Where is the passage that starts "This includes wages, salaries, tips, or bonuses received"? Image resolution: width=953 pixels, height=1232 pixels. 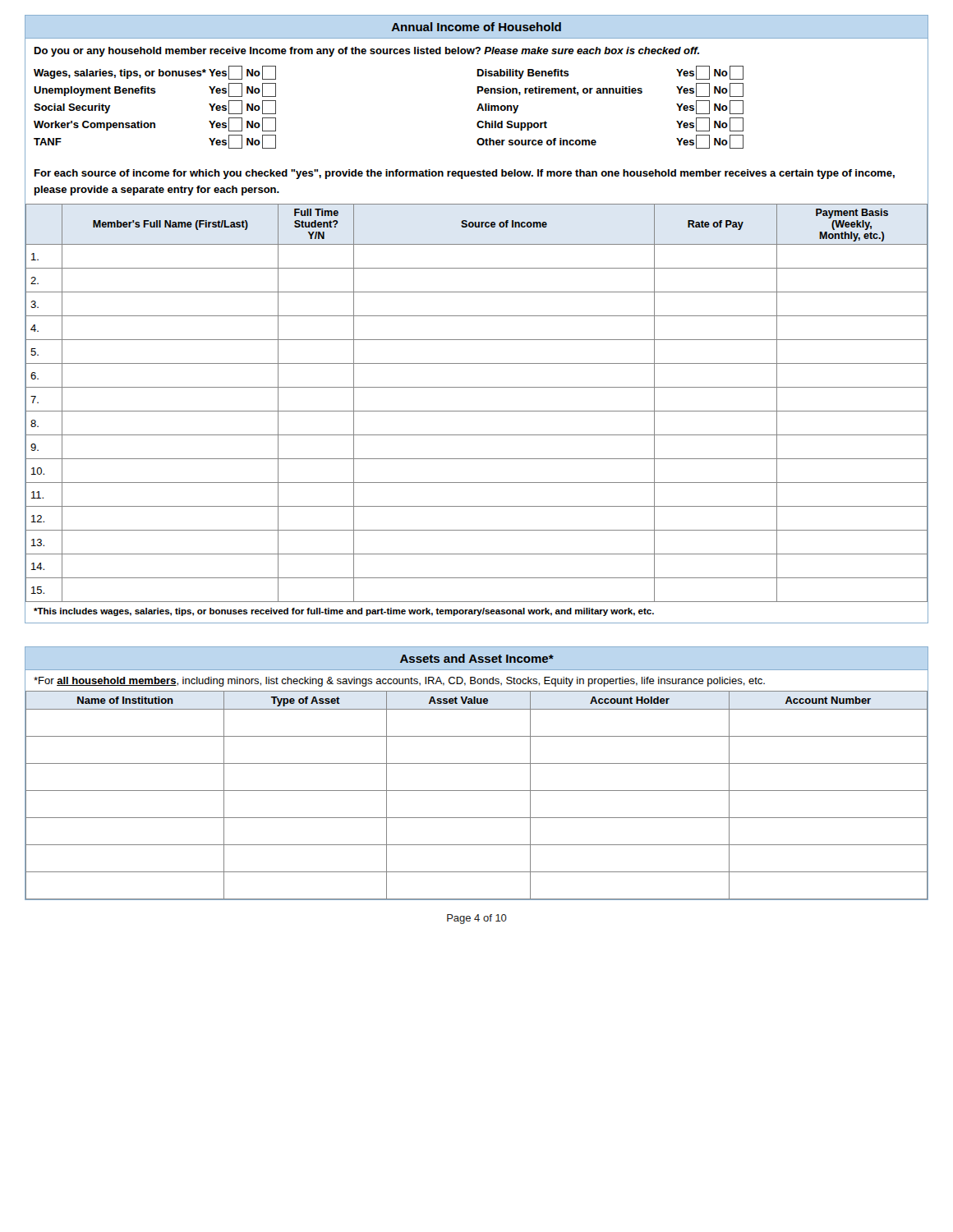tap(344, 611)
